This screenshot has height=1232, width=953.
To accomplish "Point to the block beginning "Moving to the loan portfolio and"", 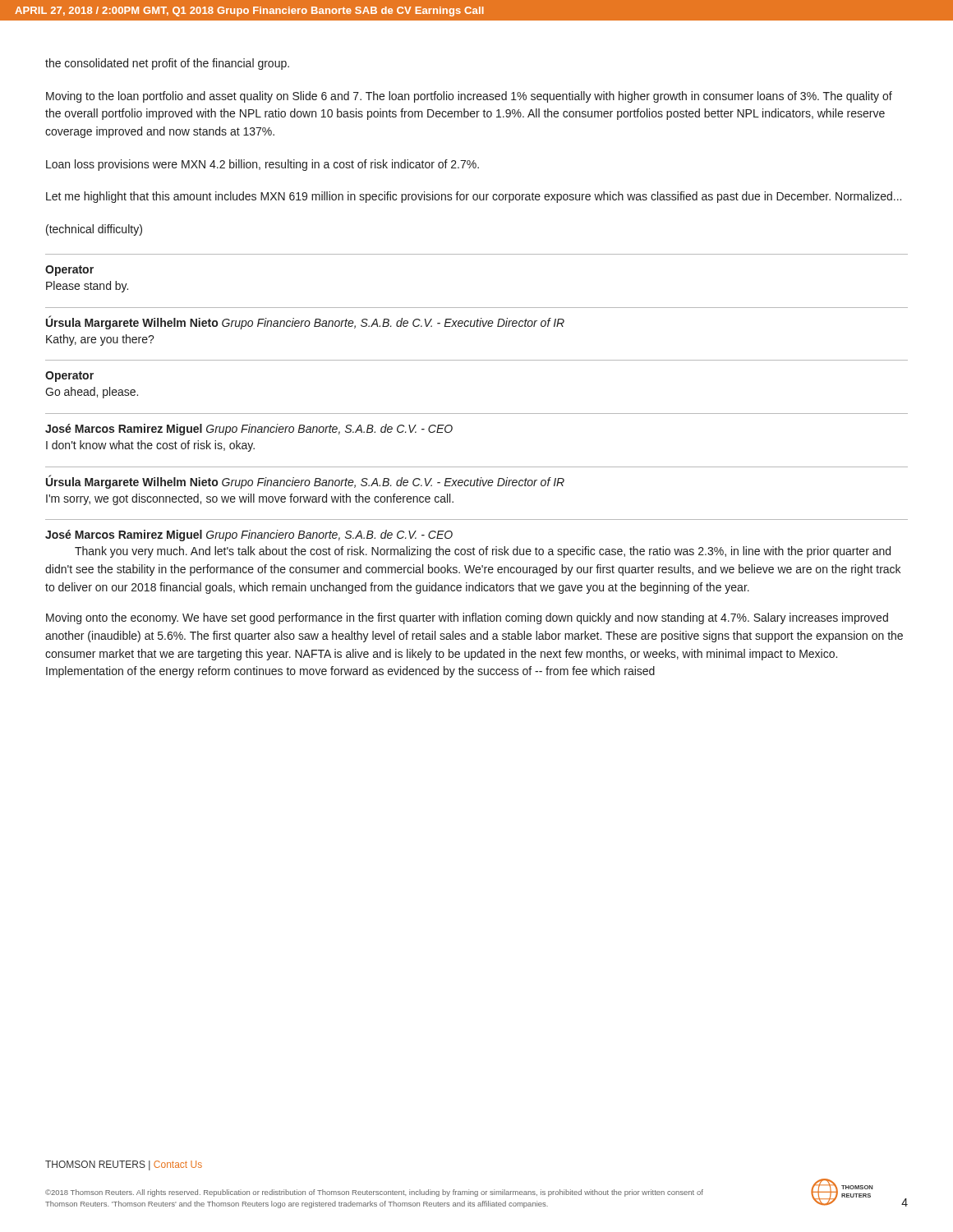I will tap(469, 114).
